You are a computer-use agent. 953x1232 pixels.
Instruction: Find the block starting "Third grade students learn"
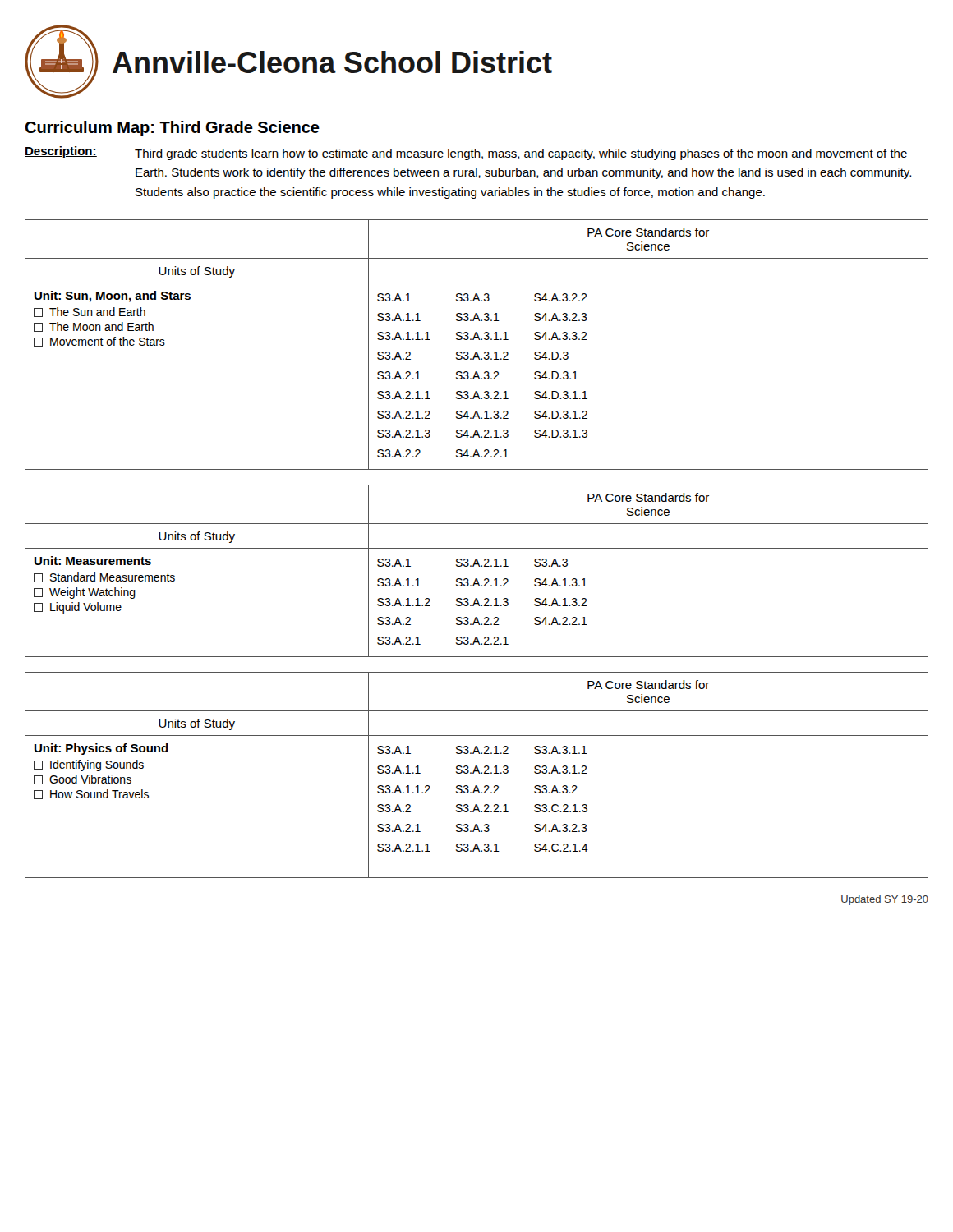click(x=523, y=172)
